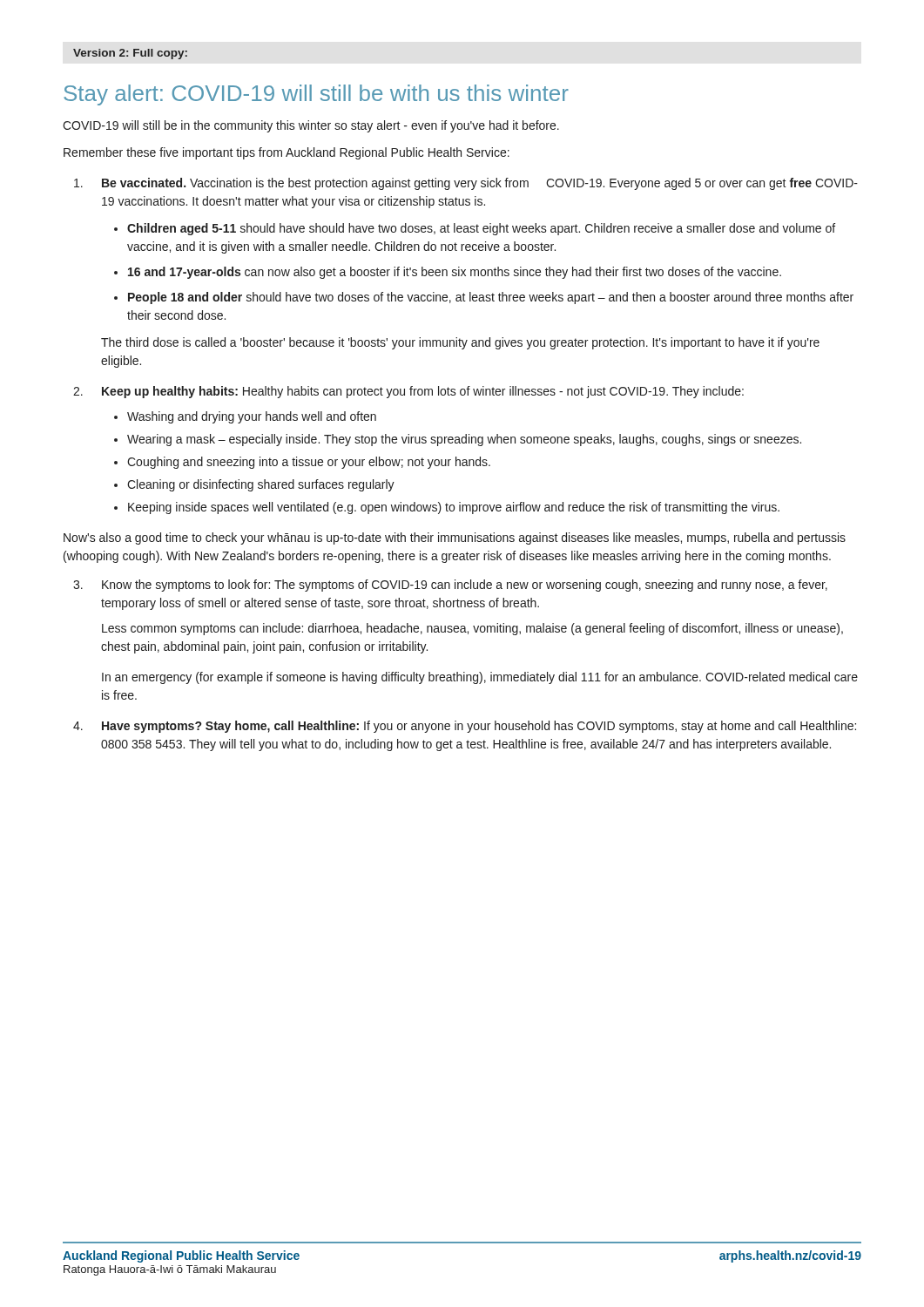Click on the block starting "COVID-19 will still be in the community this"

[x=311, y=125]
